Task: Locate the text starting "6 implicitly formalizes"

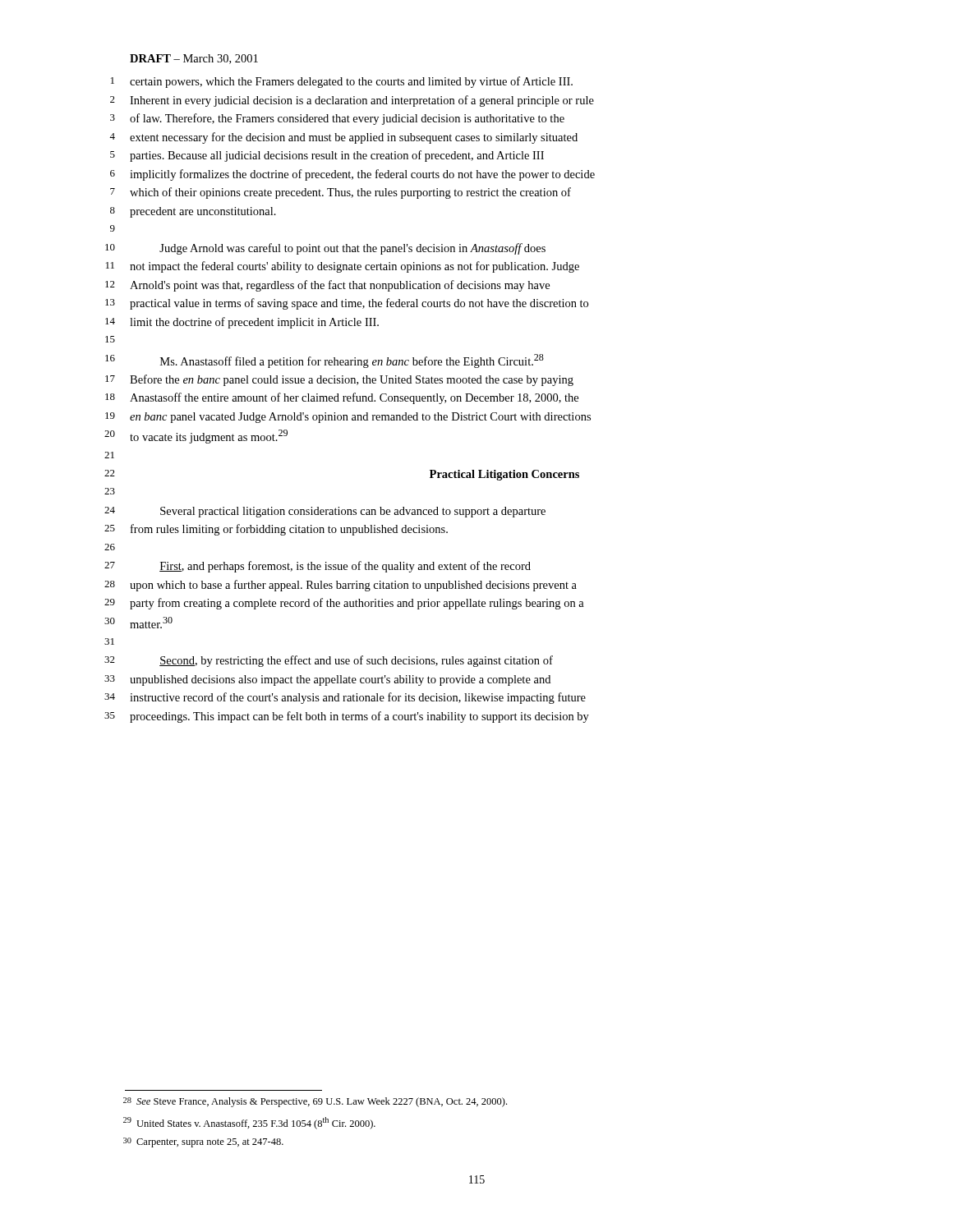Action: [x=485, y=174]
